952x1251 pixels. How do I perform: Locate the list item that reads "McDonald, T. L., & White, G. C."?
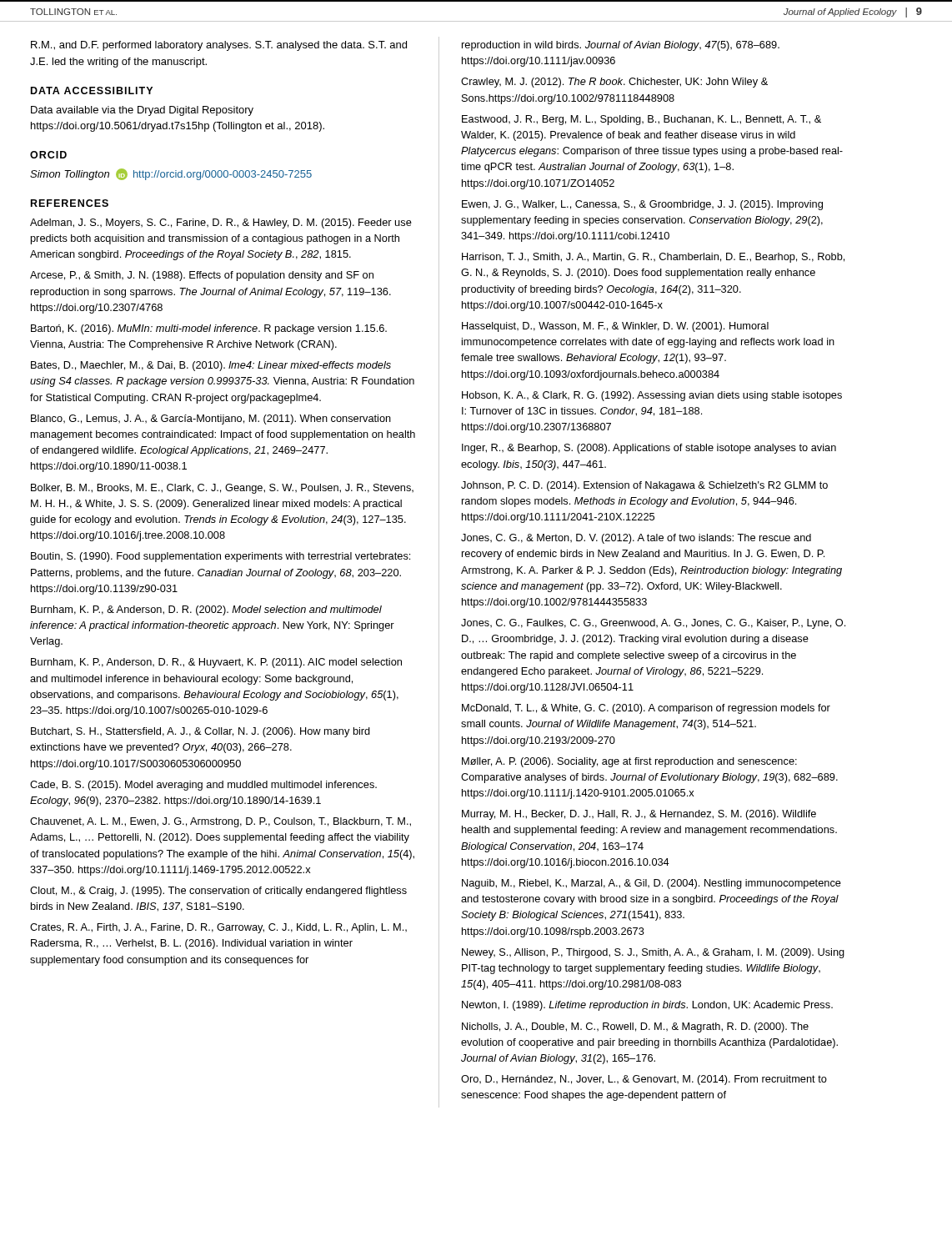(646, 724)
